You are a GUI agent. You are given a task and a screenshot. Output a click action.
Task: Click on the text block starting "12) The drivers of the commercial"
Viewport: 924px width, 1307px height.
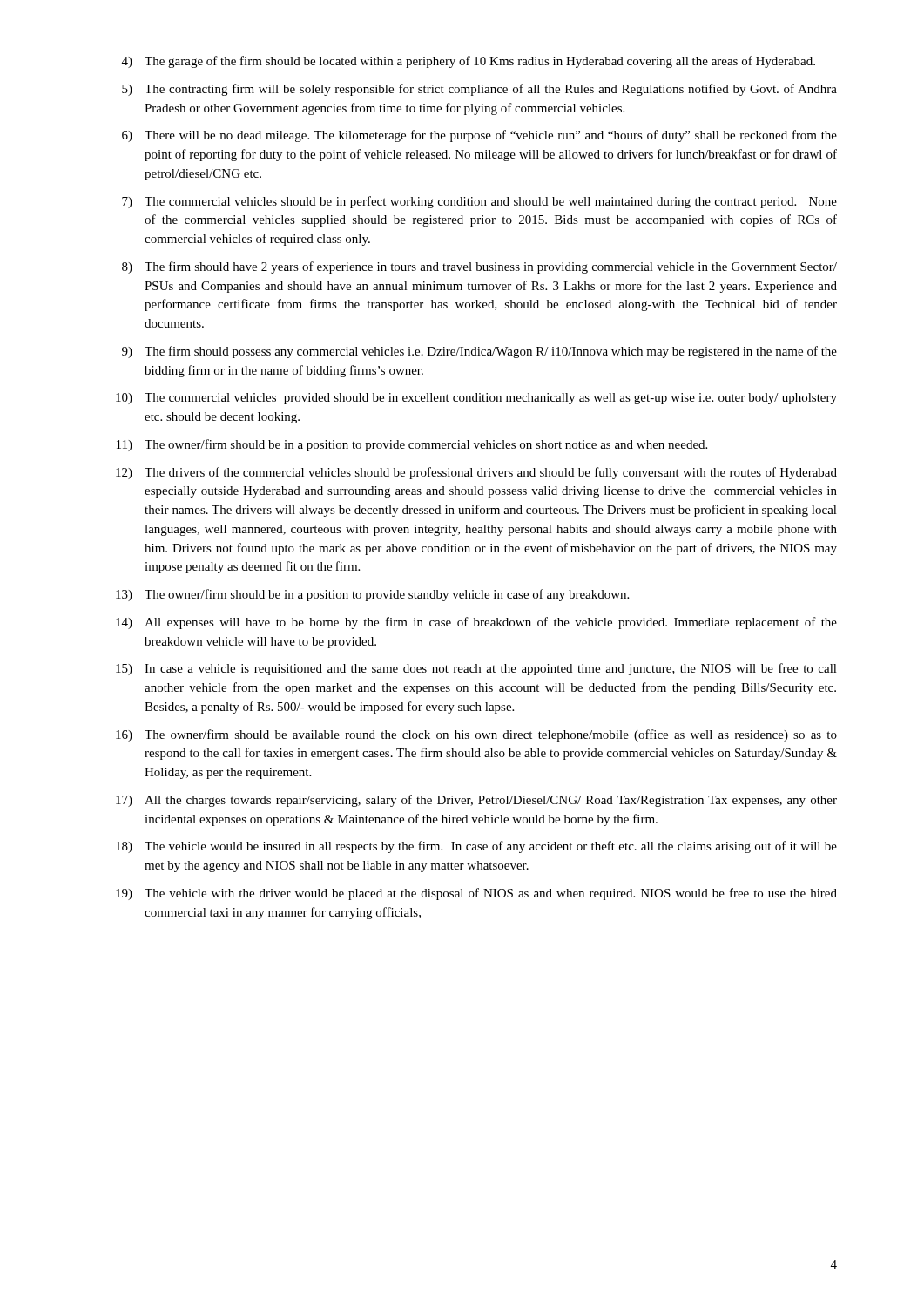coord(462,520)
